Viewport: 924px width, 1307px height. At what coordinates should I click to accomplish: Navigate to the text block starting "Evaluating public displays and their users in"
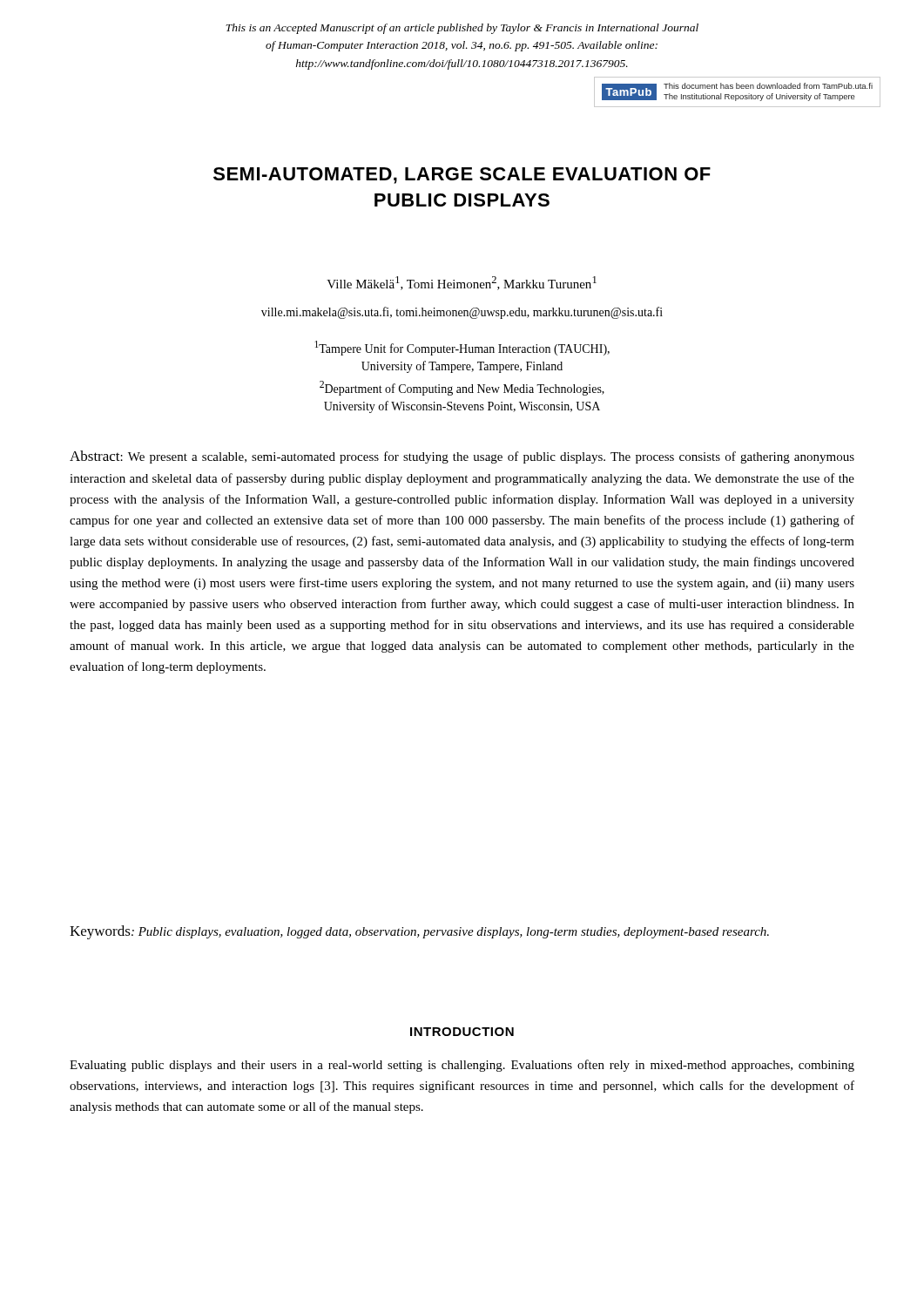(462, 1086)
